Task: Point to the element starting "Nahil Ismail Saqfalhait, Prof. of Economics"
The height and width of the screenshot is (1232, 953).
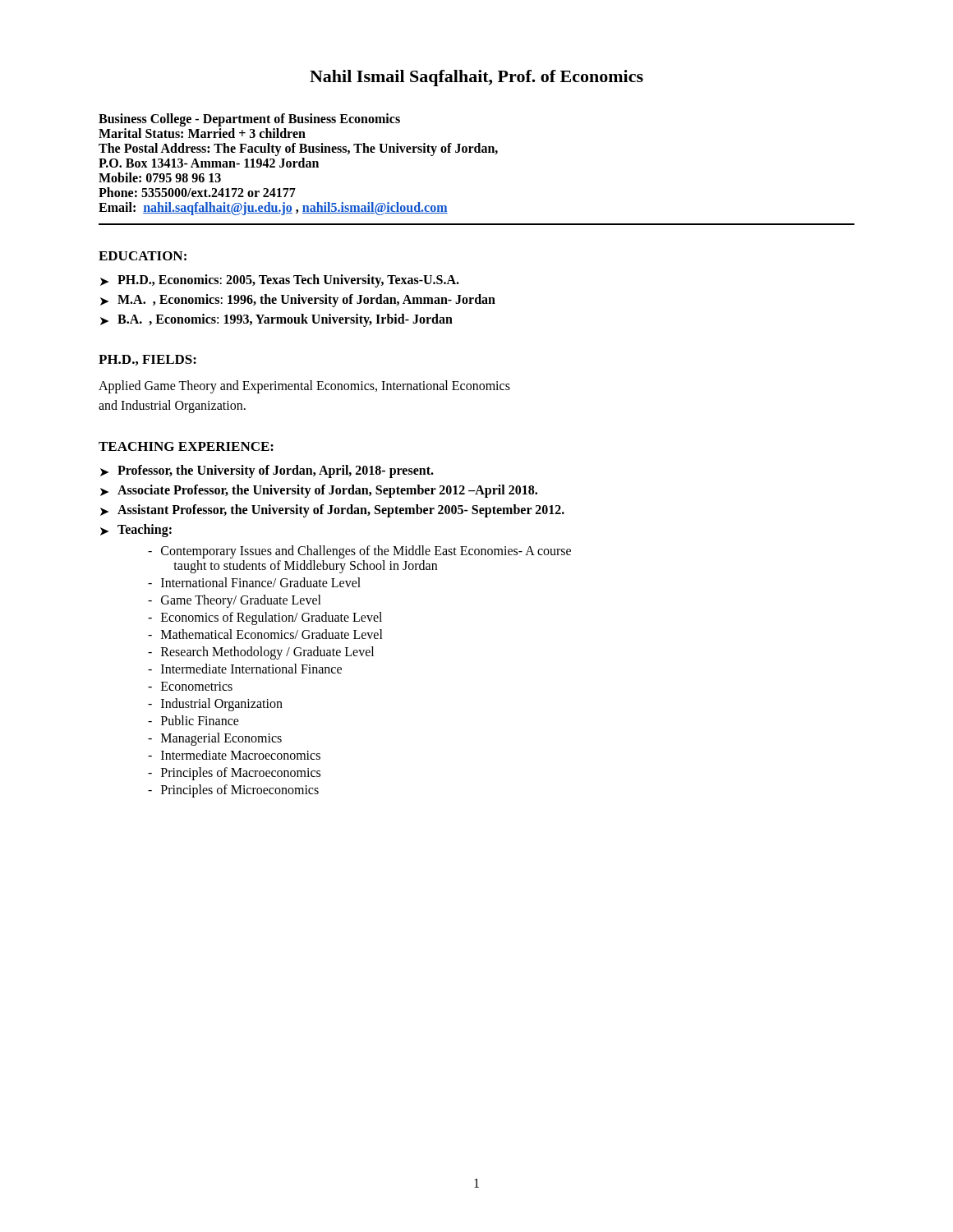Action: point(476,76)
